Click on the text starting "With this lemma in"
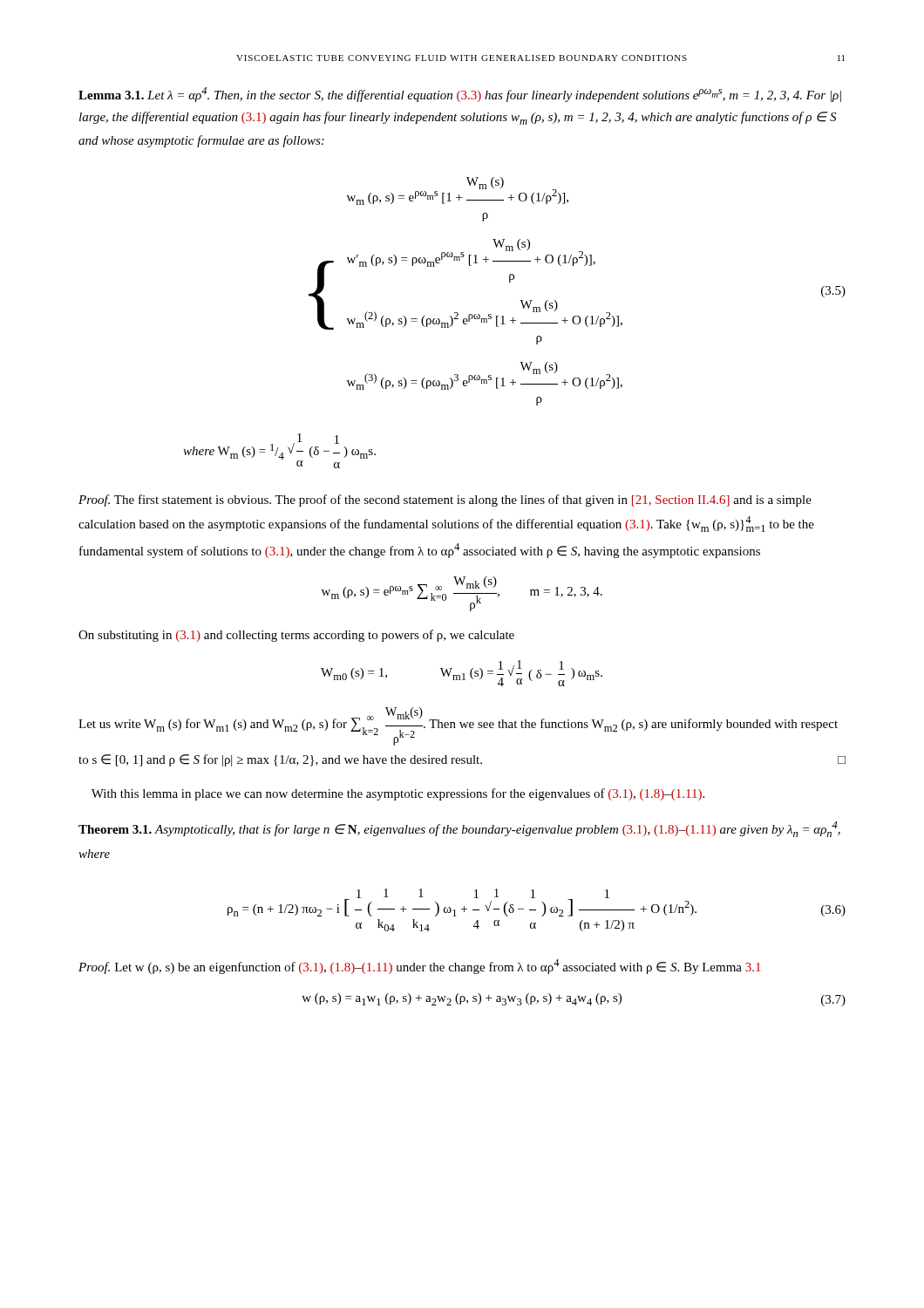The height and width of the screenshot is (1308, 924). (x=392, y=793)
